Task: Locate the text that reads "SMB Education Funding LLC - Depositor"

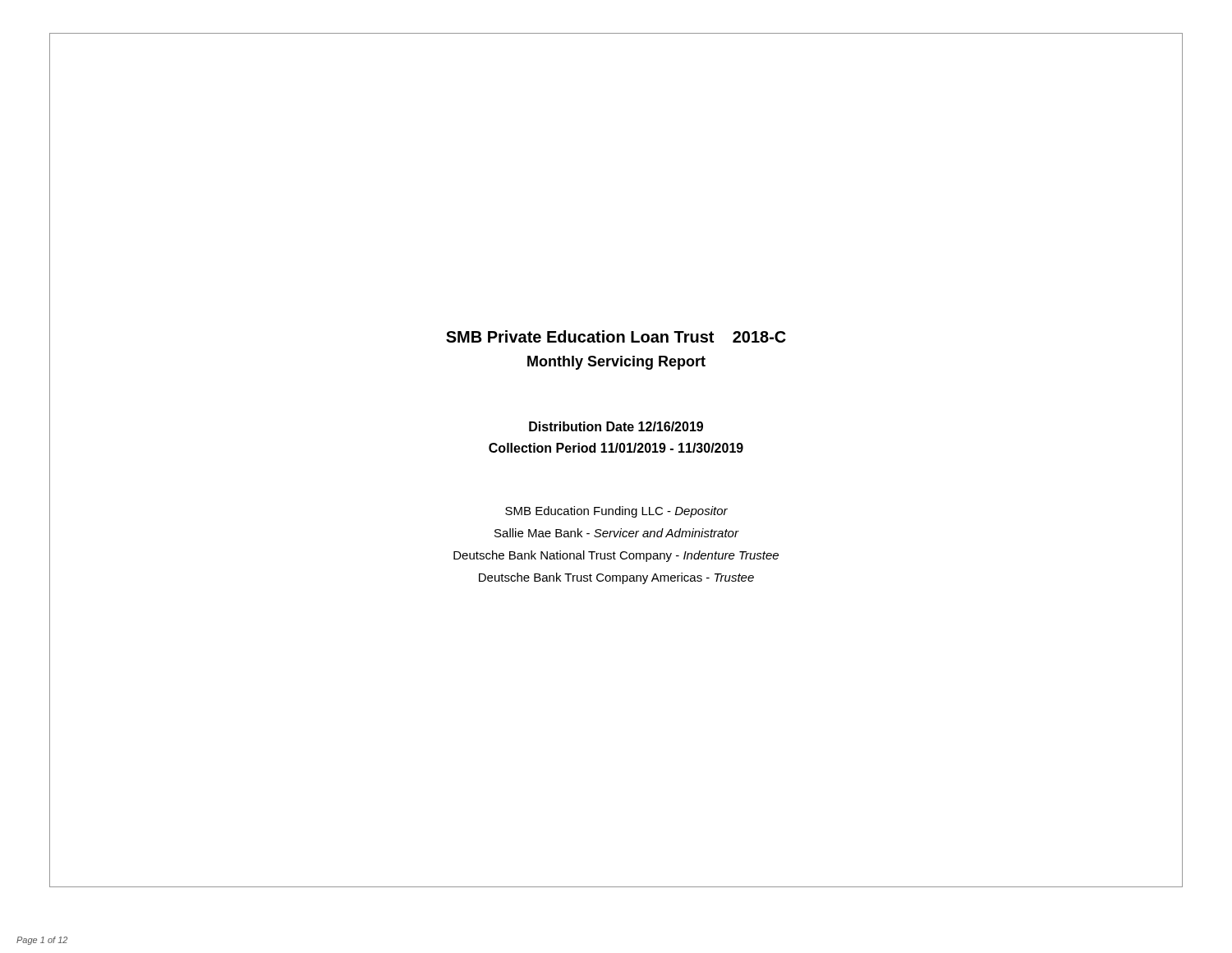Action: click(x=616, y=511)
